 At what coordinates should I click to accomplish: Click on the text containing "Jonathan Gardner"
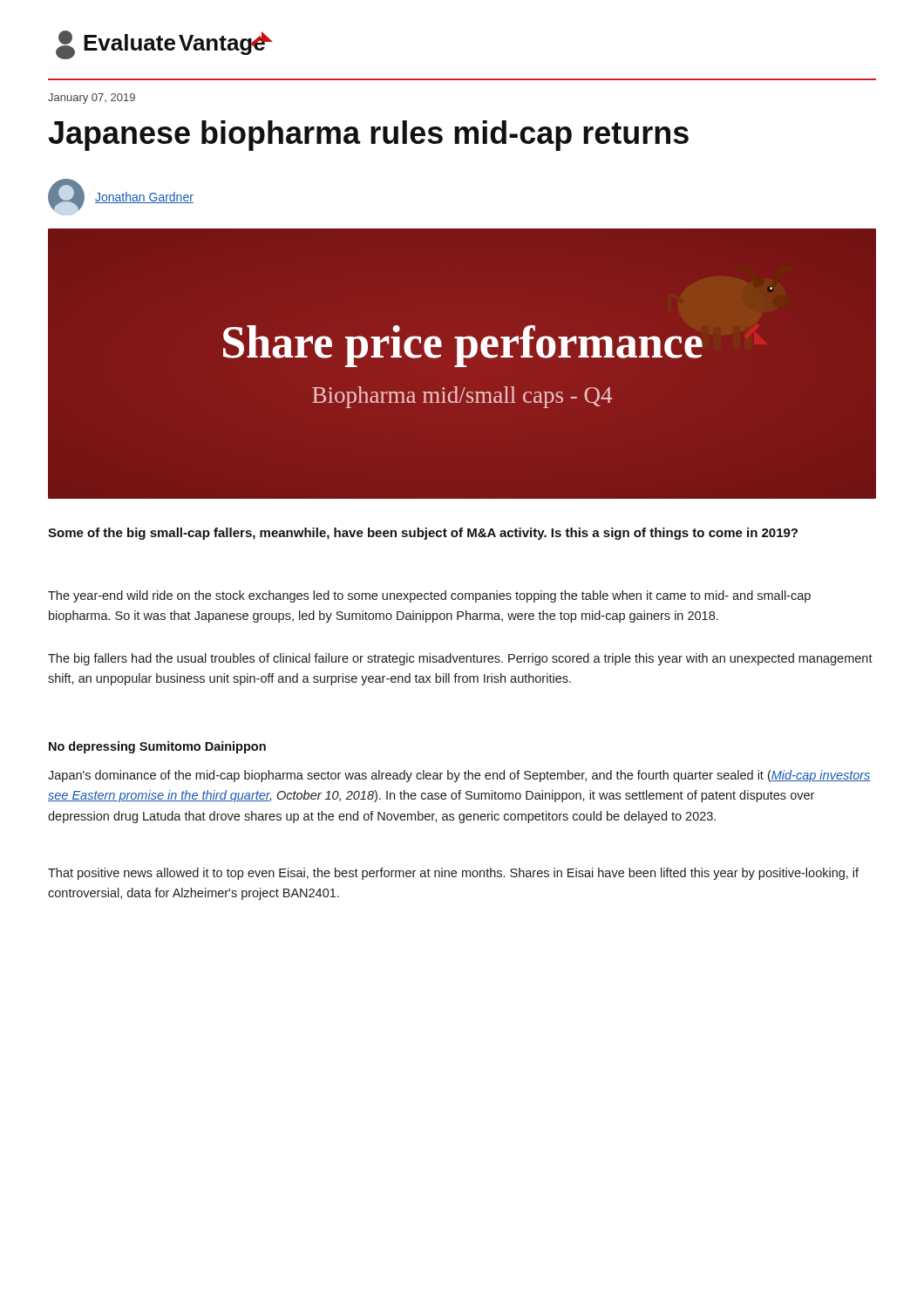[121, 197]
